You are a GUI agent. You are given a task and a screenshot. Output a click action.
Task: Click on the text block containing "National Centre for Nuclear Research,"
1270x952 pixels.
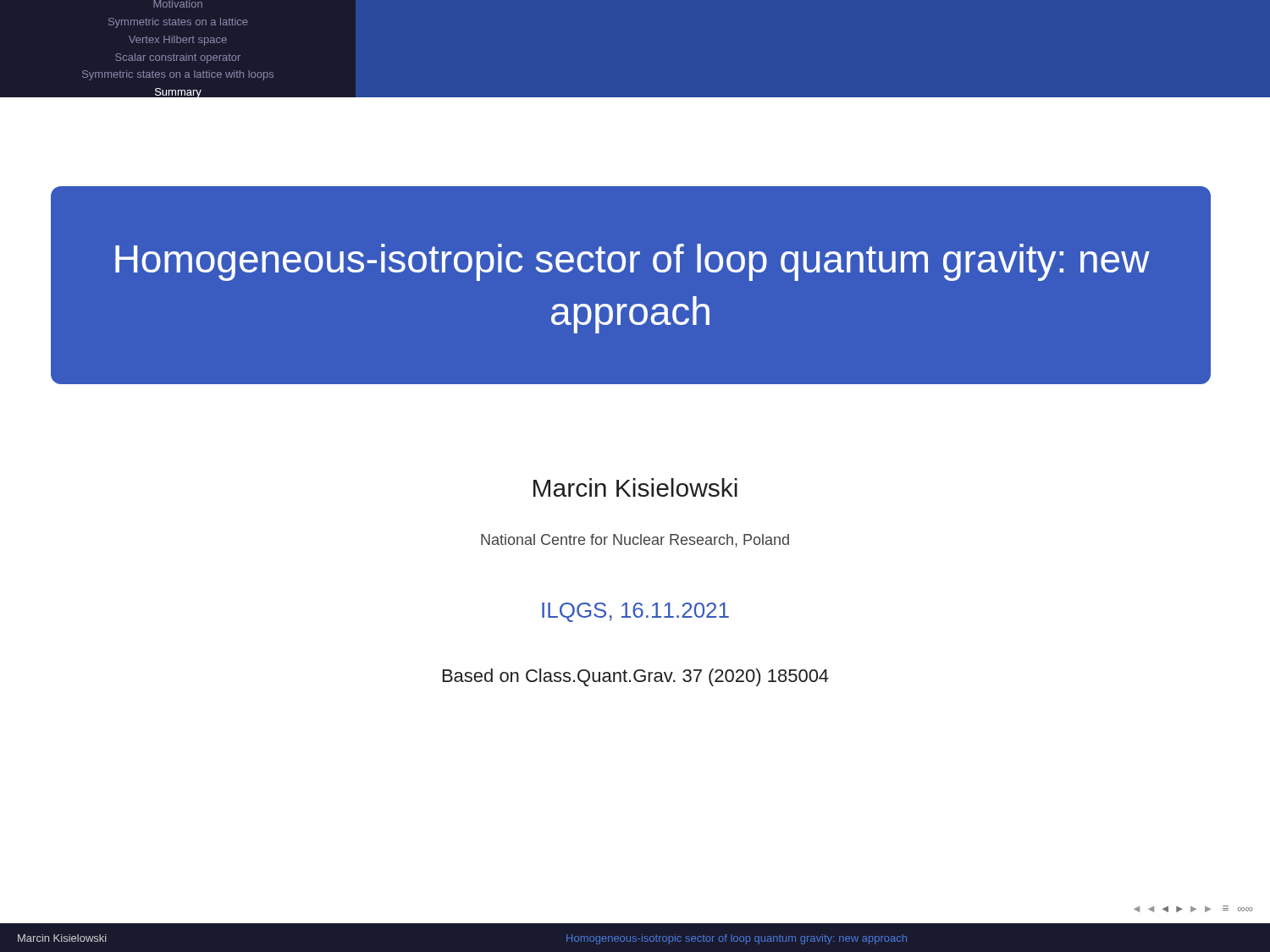(x=635, y=540)
